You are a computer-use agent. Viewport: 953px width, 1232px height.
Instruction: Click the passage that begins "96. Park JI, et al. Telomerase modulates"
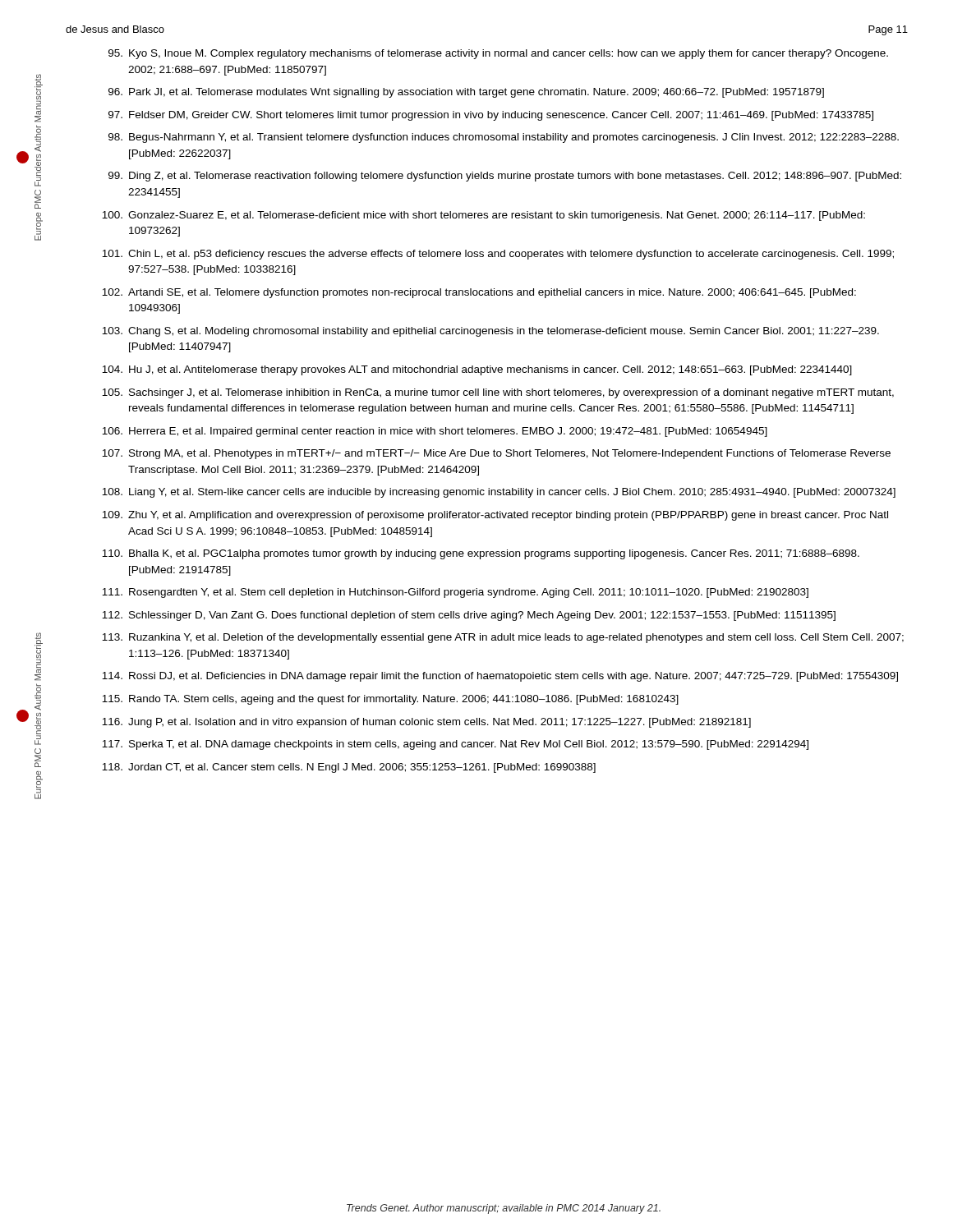click(x=461, y=92)
